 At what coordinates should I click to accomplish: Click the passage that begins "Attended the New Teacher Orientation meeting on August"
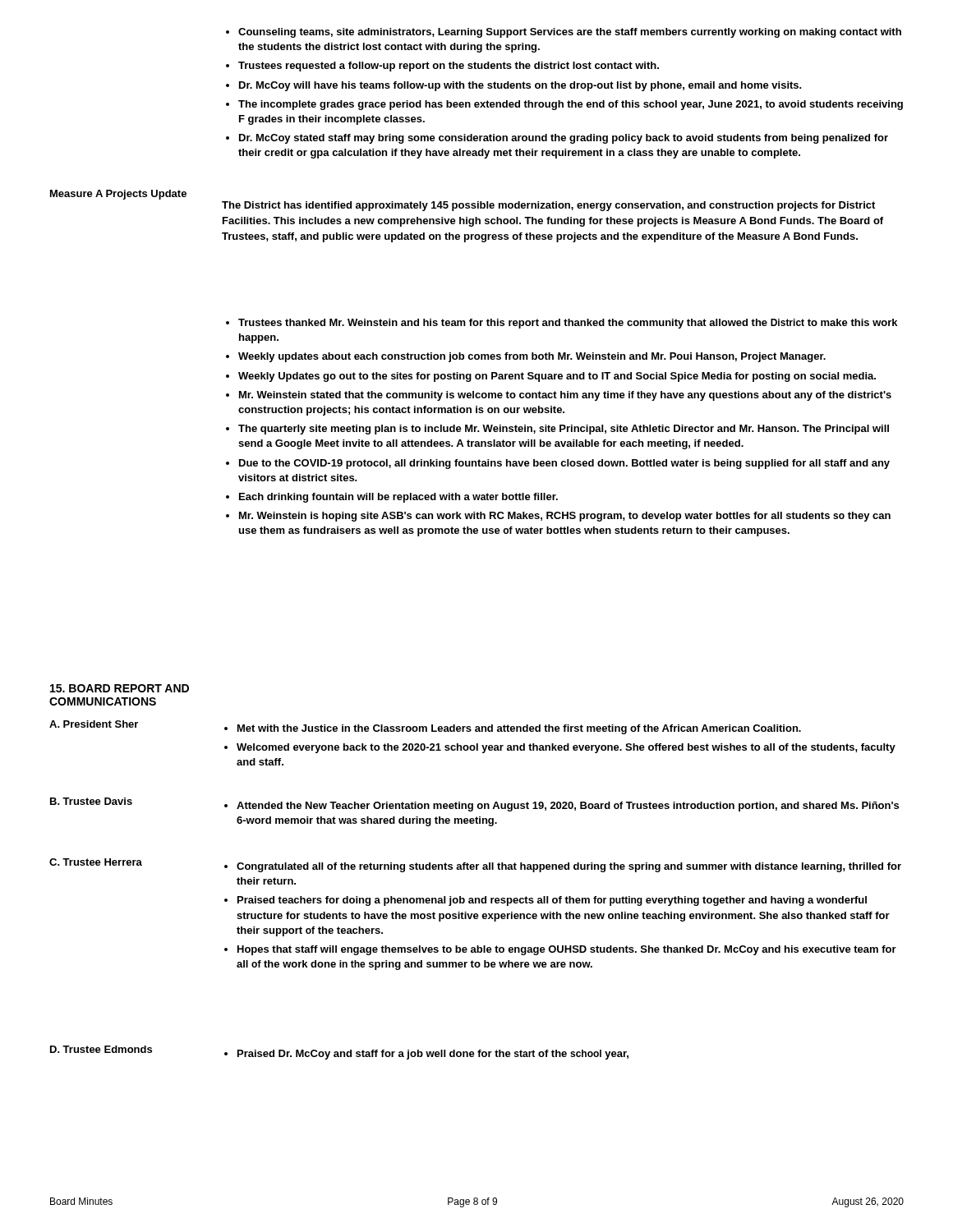[563, 813]
